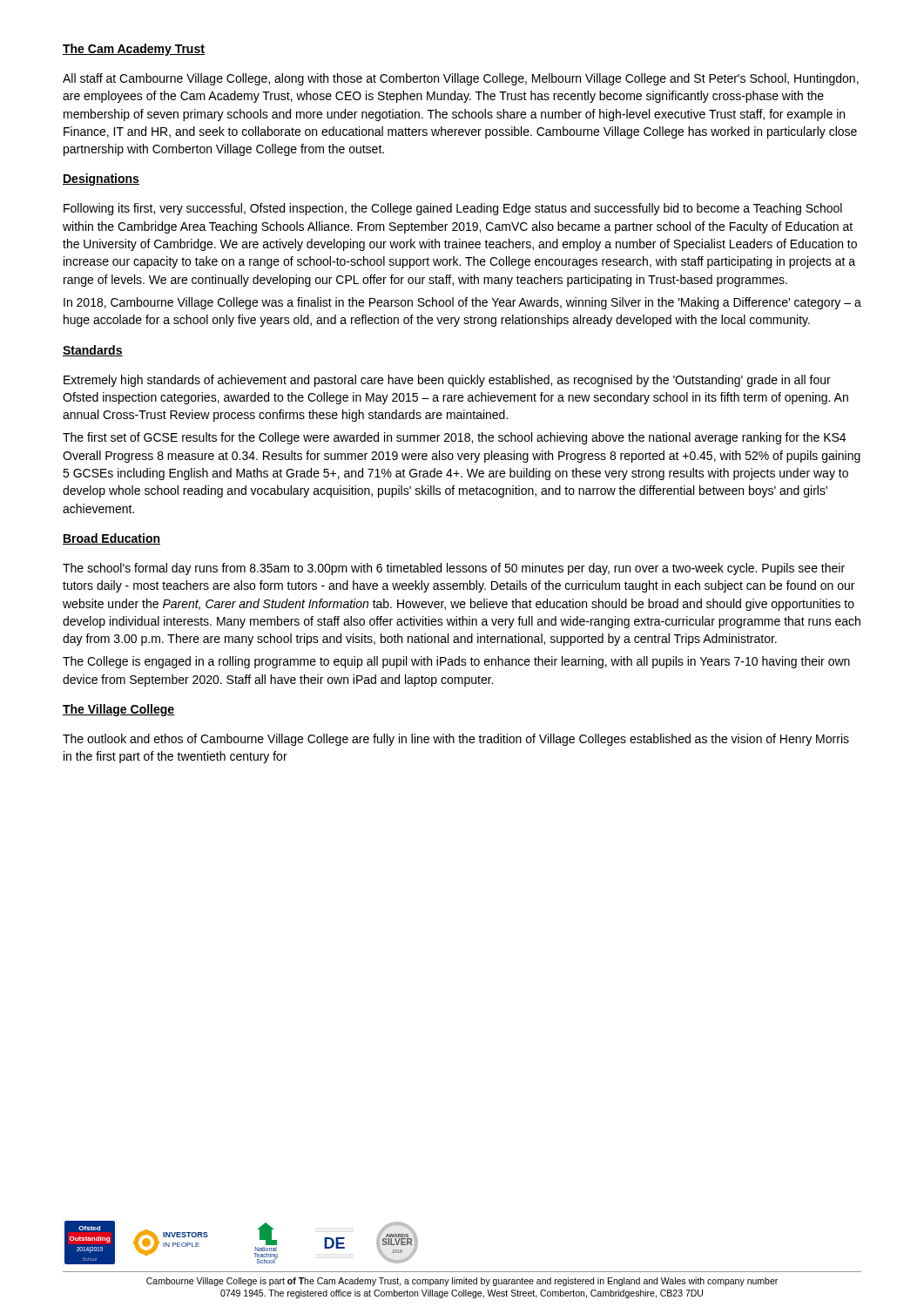Where does it say "The Cam Academy Trust"?

pos(134,49)
